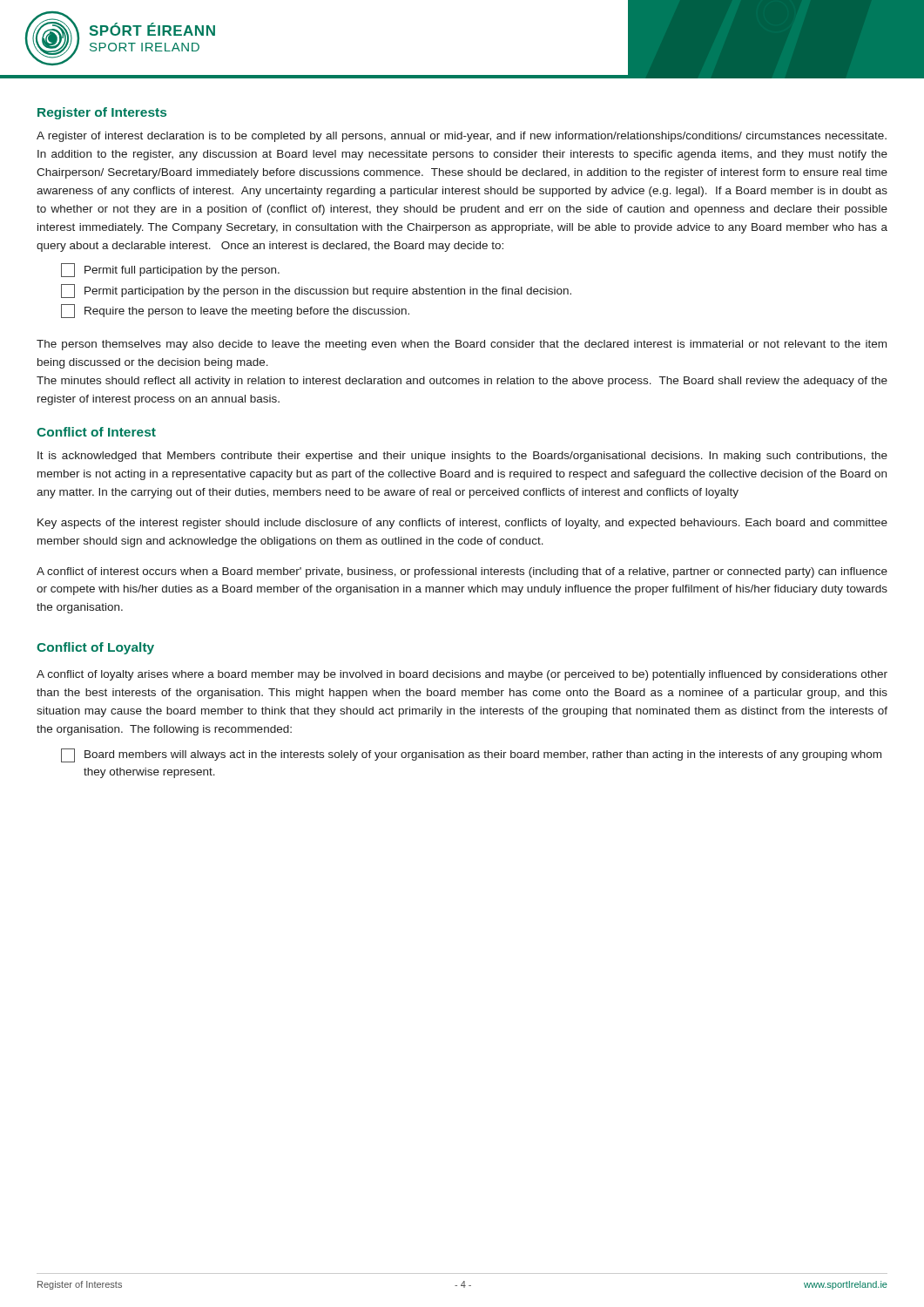
Task: Where is the passage that starts "Key aspects of"?
Action: point(462,532)
